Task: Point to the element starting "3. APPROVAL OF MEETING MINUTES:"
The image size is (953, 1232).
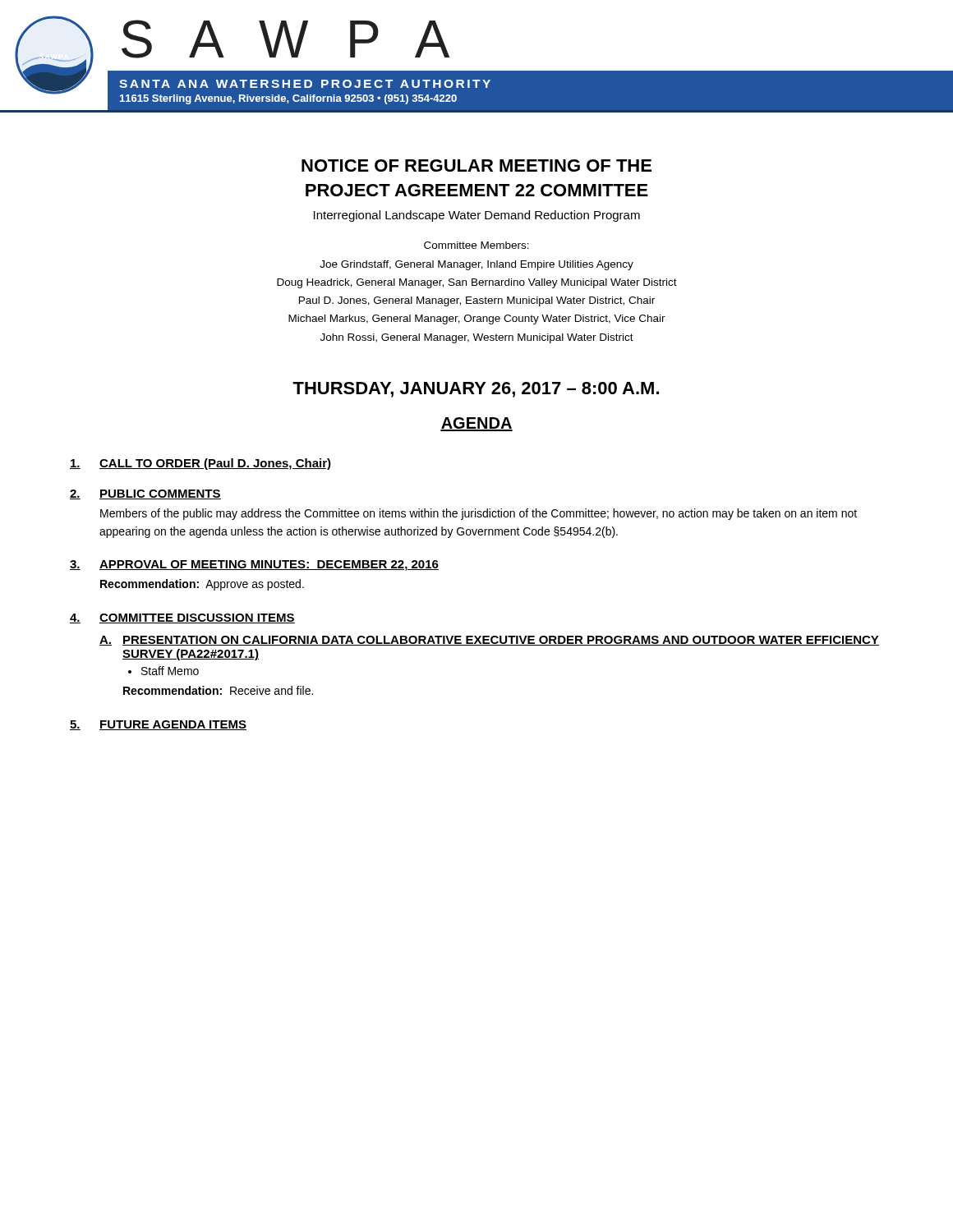Action: point(254,565)
